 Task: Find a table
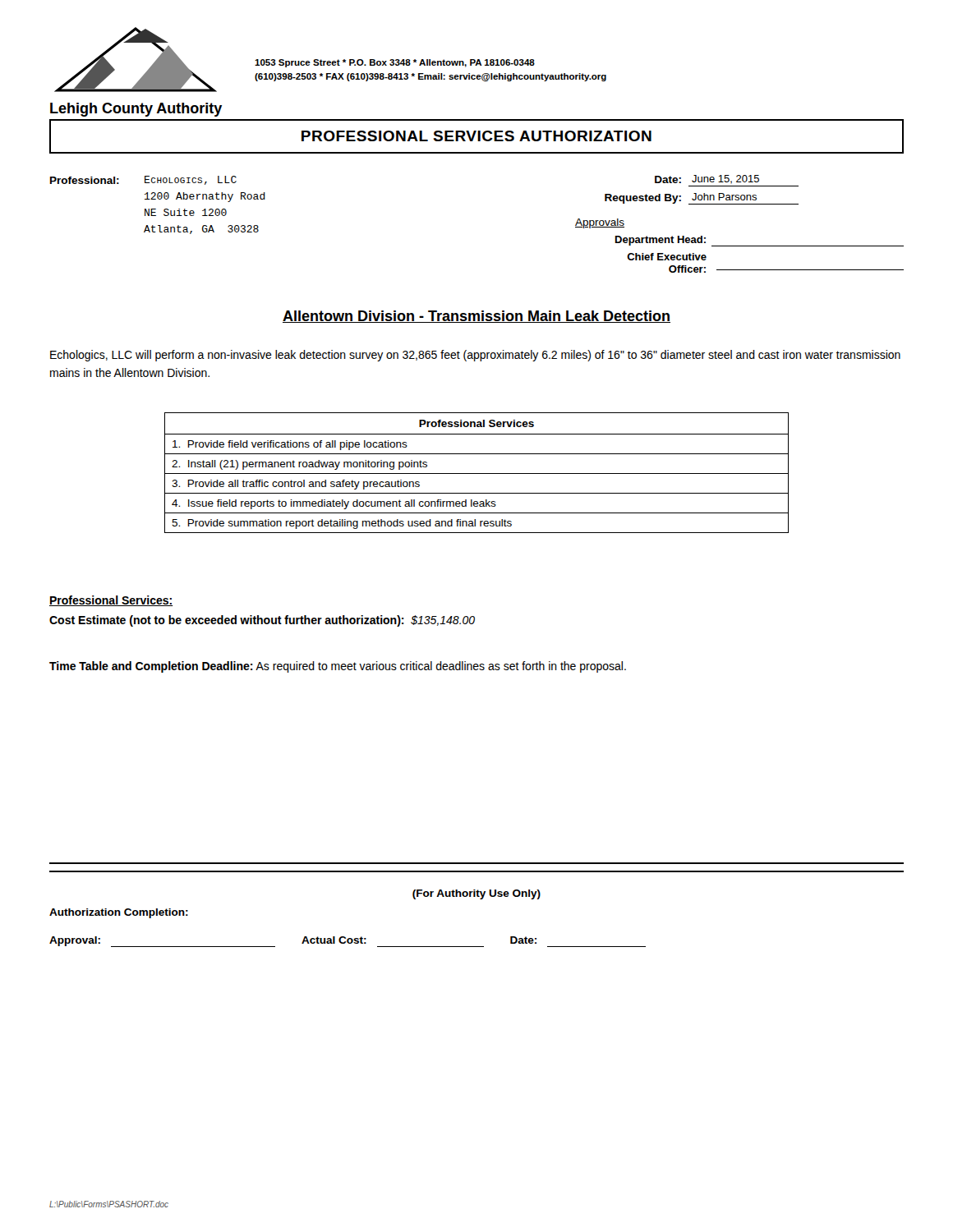[476, 473]
